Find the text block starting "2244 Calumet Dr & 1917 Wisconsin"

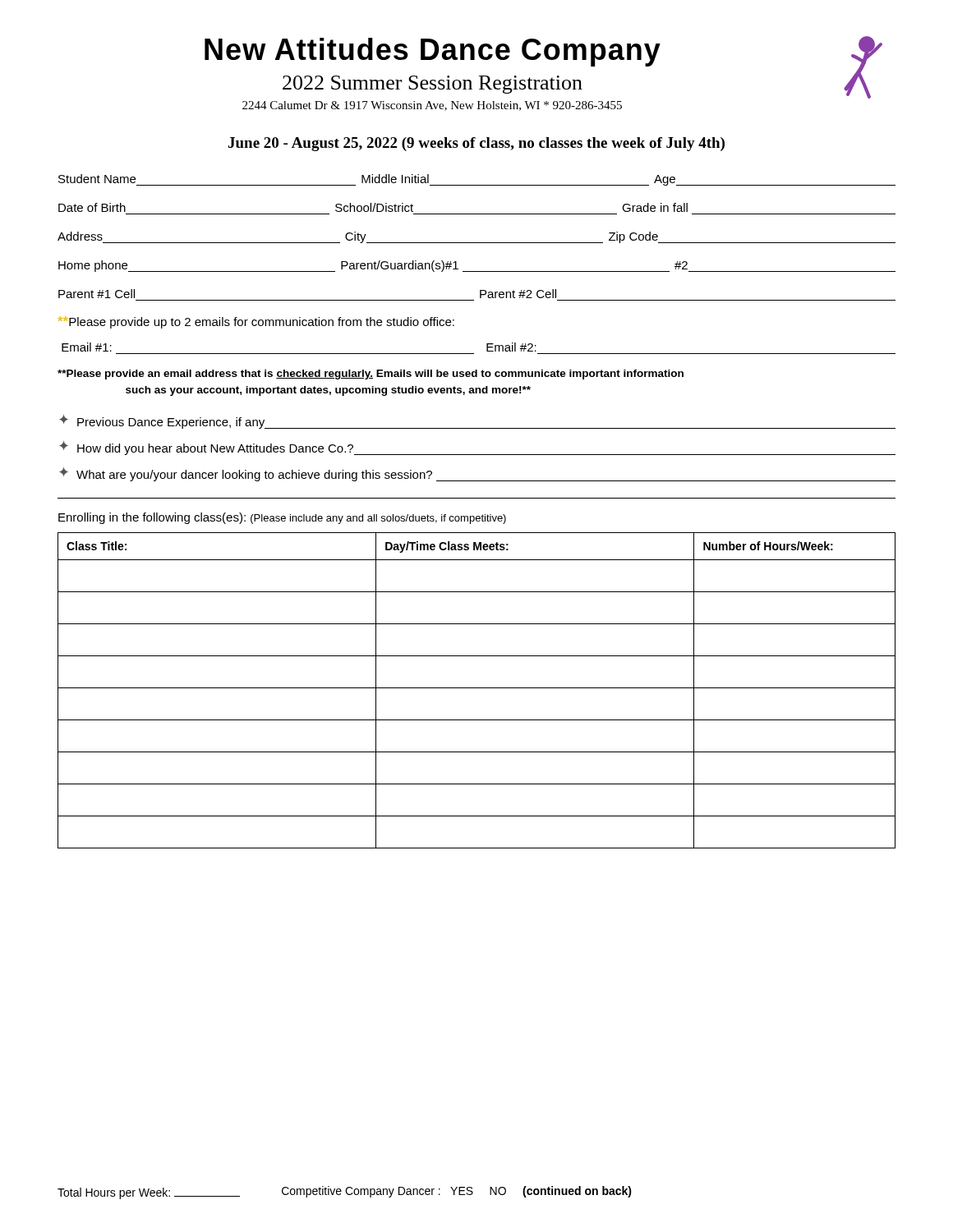coord(432,106)
